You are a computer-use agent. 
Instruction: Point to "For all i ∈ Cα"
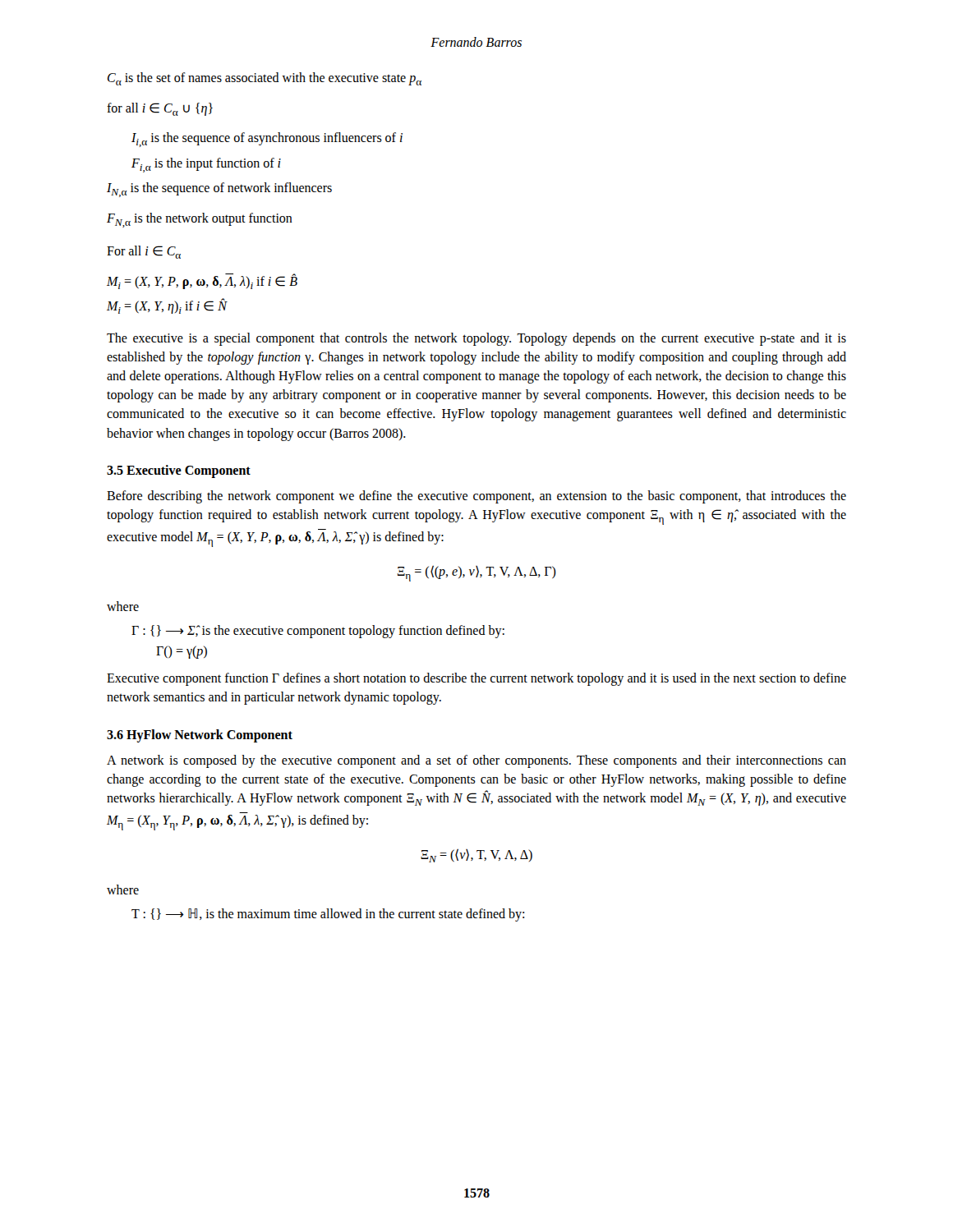click(144, 253)
